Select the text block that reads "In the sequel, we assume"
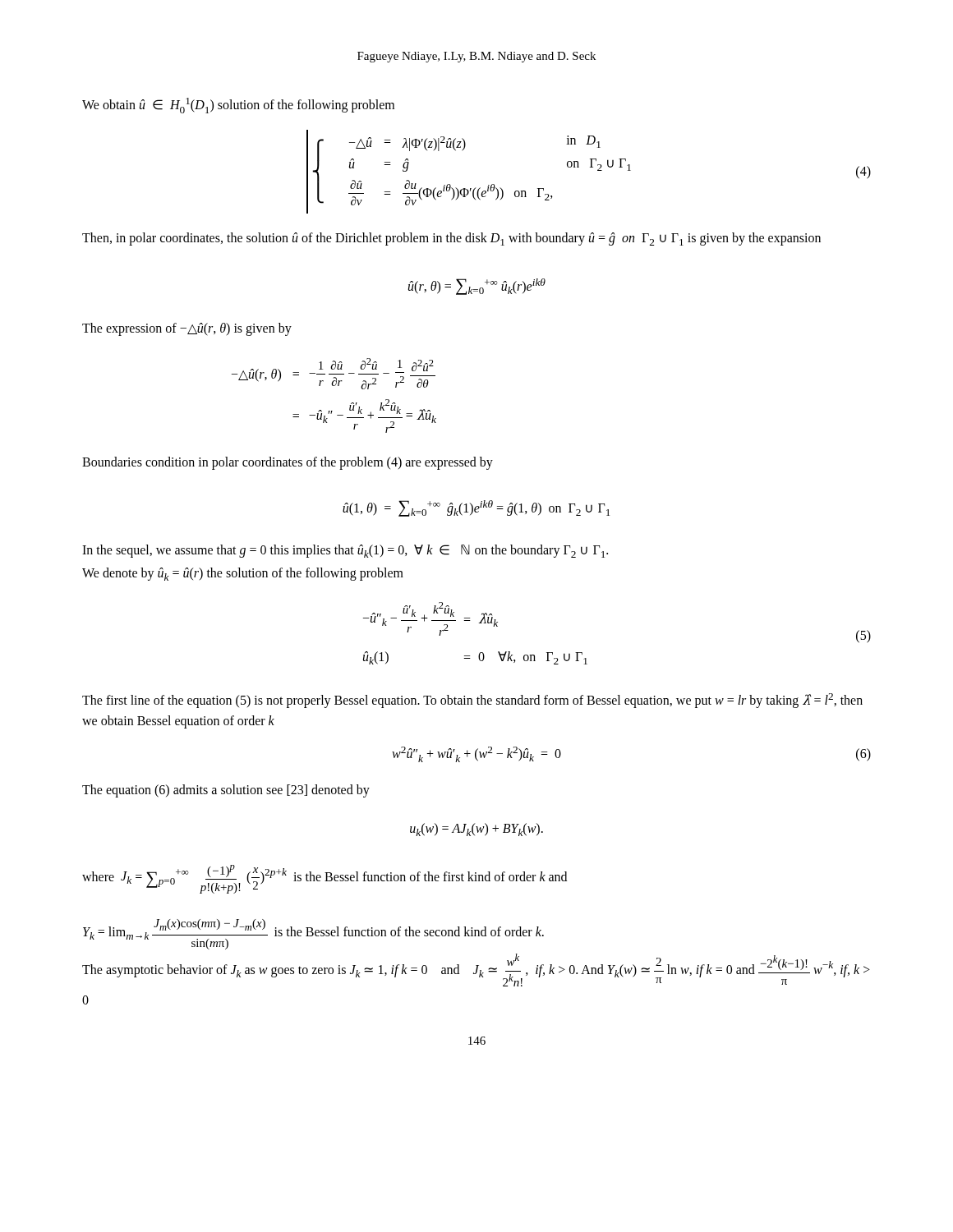953x1232 pixels. pos(346,563)
